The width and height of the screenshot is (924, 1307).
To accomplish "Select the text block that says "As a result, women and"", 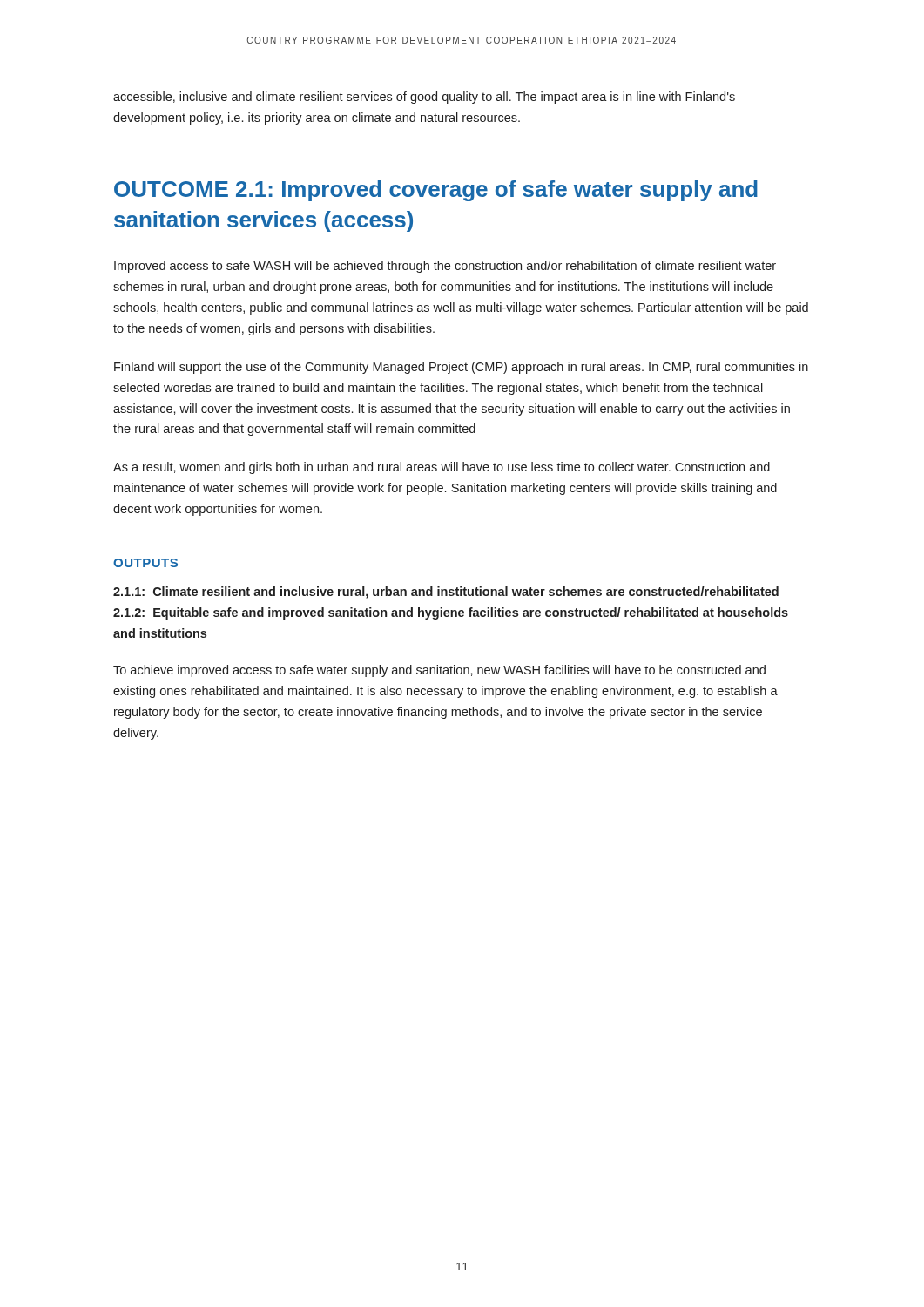I will (445, 488).
